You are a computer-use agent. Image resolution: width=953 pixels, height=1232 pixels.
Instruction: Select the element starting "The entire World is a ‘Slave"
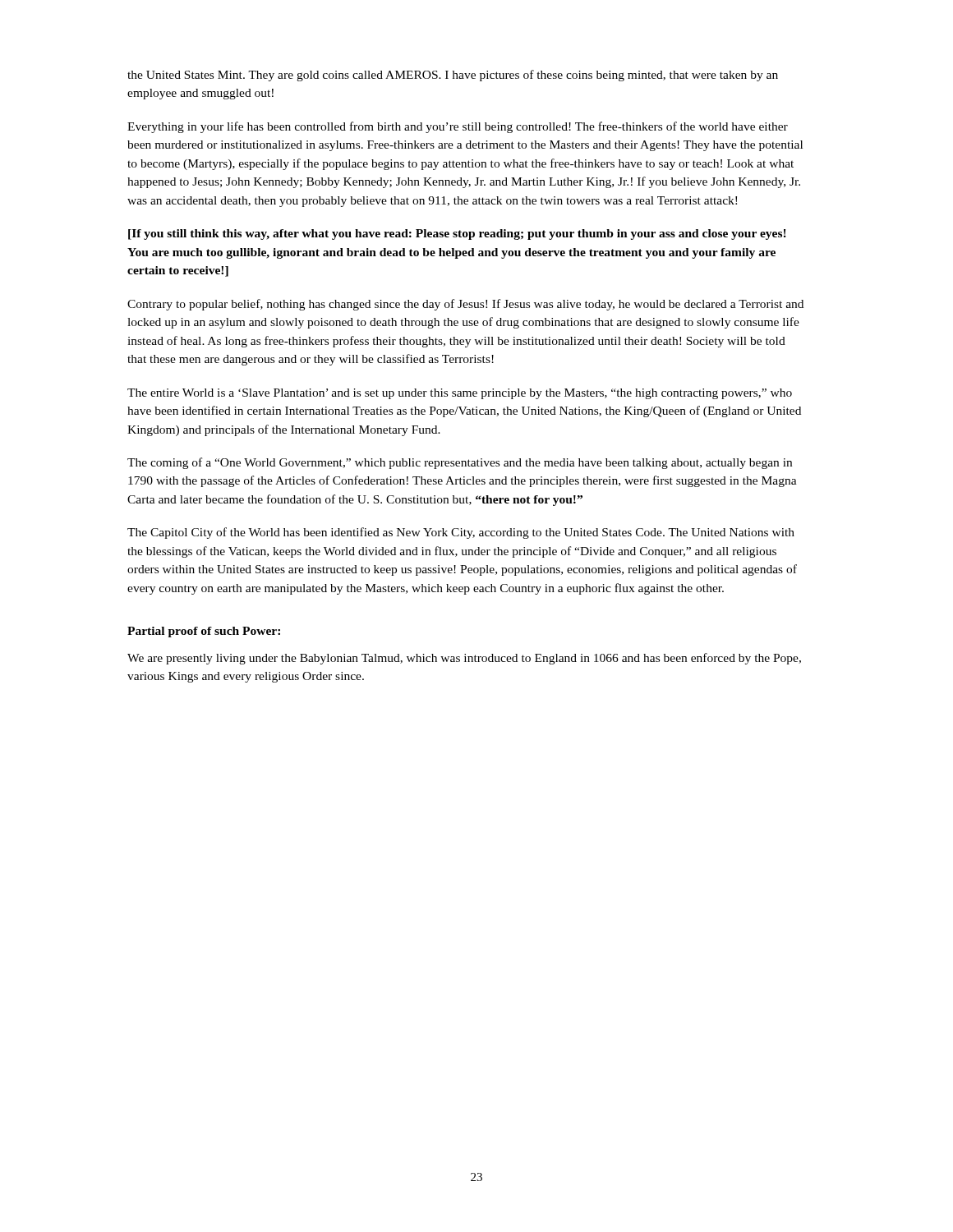coord(464,410)
